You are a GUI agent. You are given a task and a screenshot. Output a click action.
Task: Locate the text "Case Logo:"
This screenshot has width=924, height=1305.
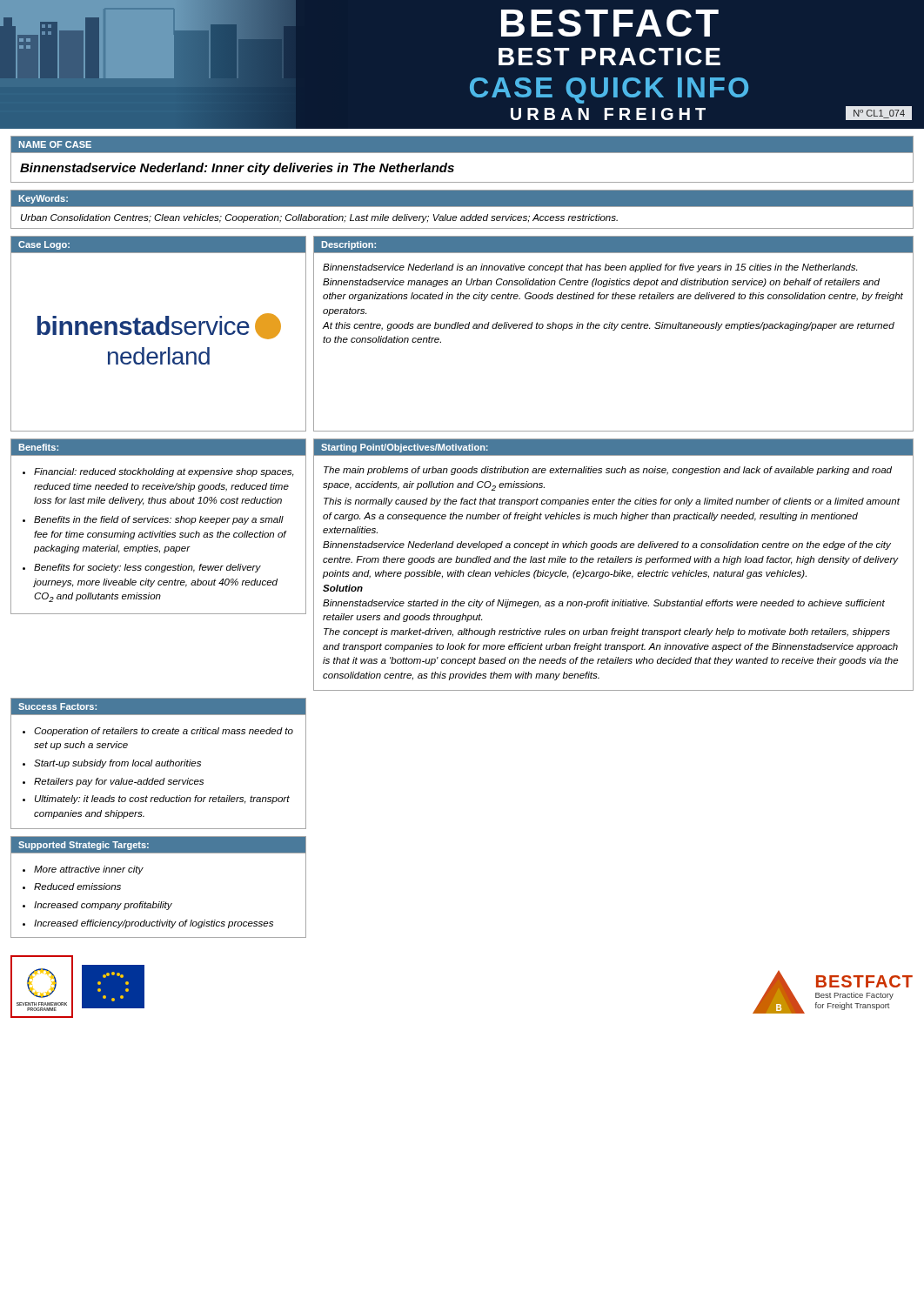[44, 244]
